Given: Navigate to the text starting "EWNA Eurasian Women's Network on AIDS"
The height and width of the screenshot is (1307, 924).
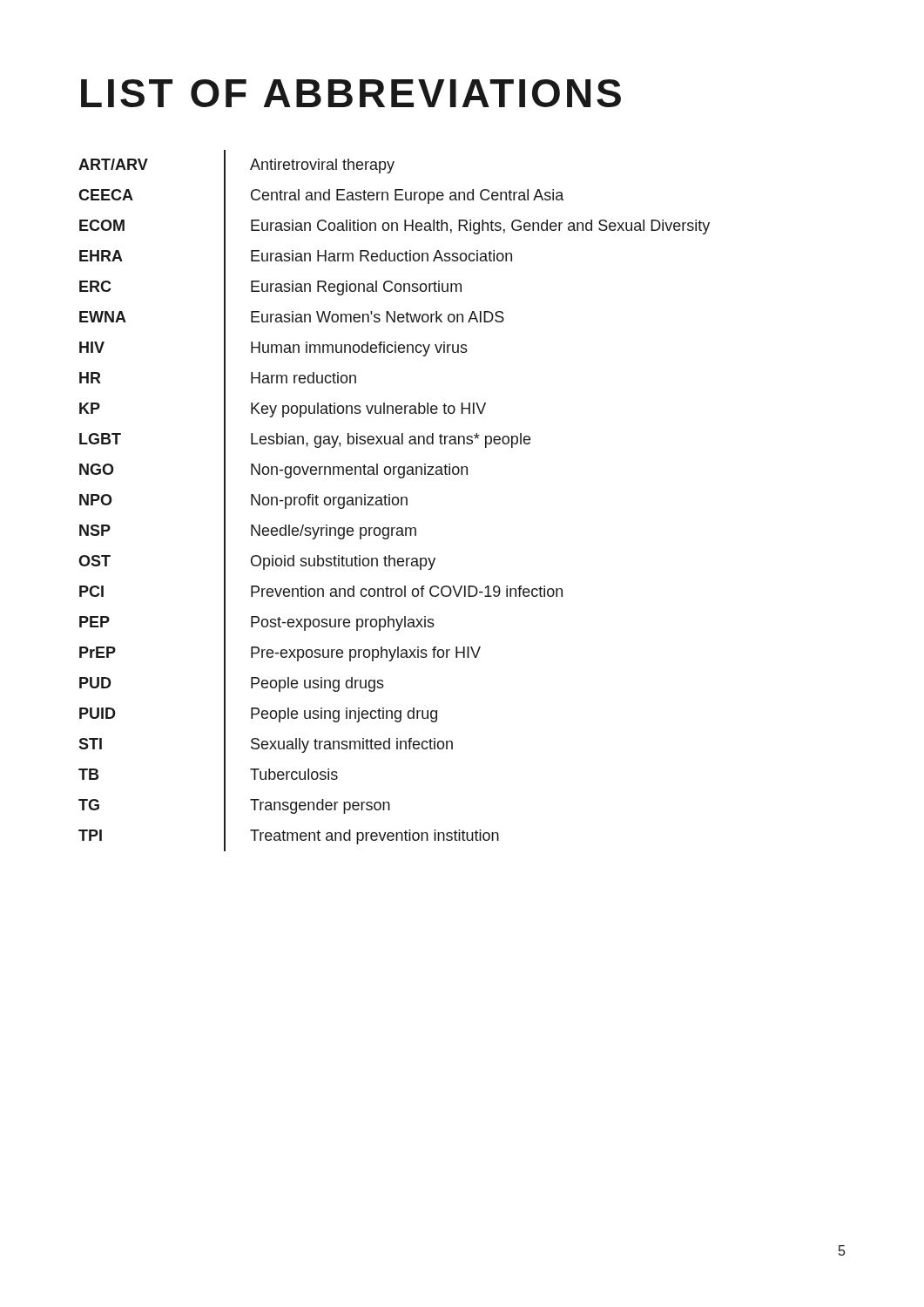Looking at the screenshot, I should click(x=462, y=318).
